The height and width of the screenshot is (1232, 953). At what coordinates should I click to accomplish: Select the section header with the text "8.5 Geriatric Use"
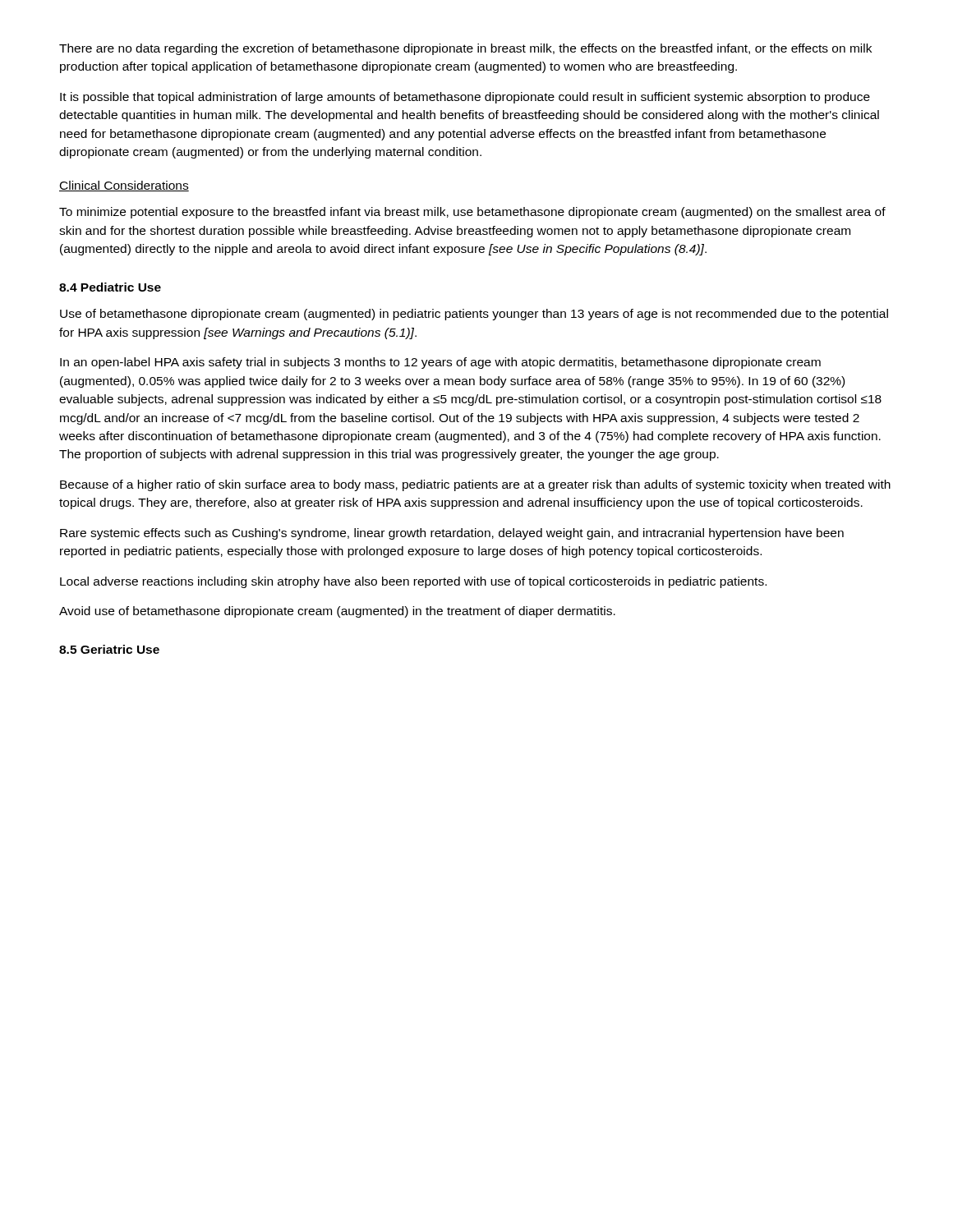pos(109,649)
